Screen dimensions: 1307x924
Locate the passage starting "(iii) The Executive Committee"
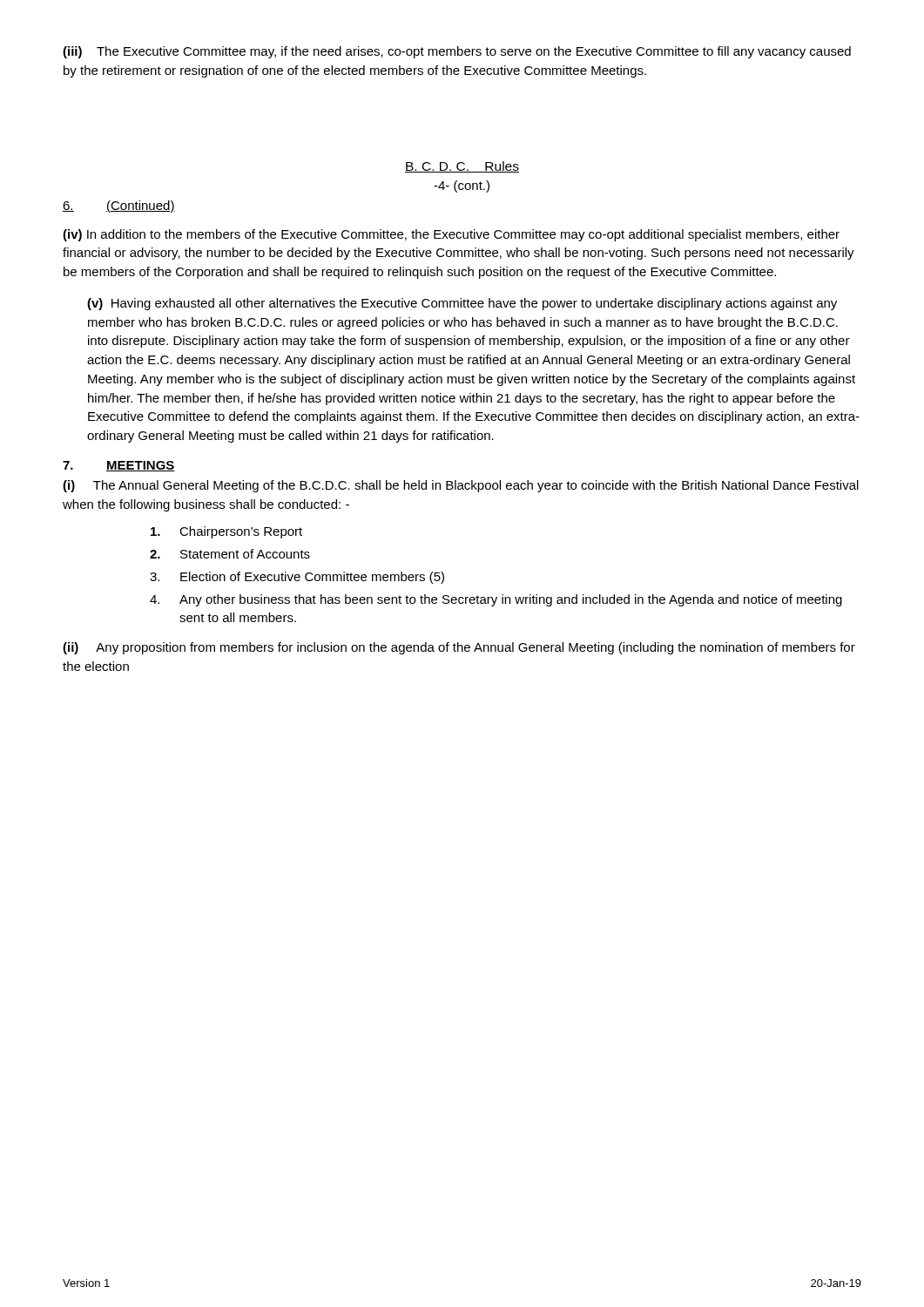click(457, 60)
